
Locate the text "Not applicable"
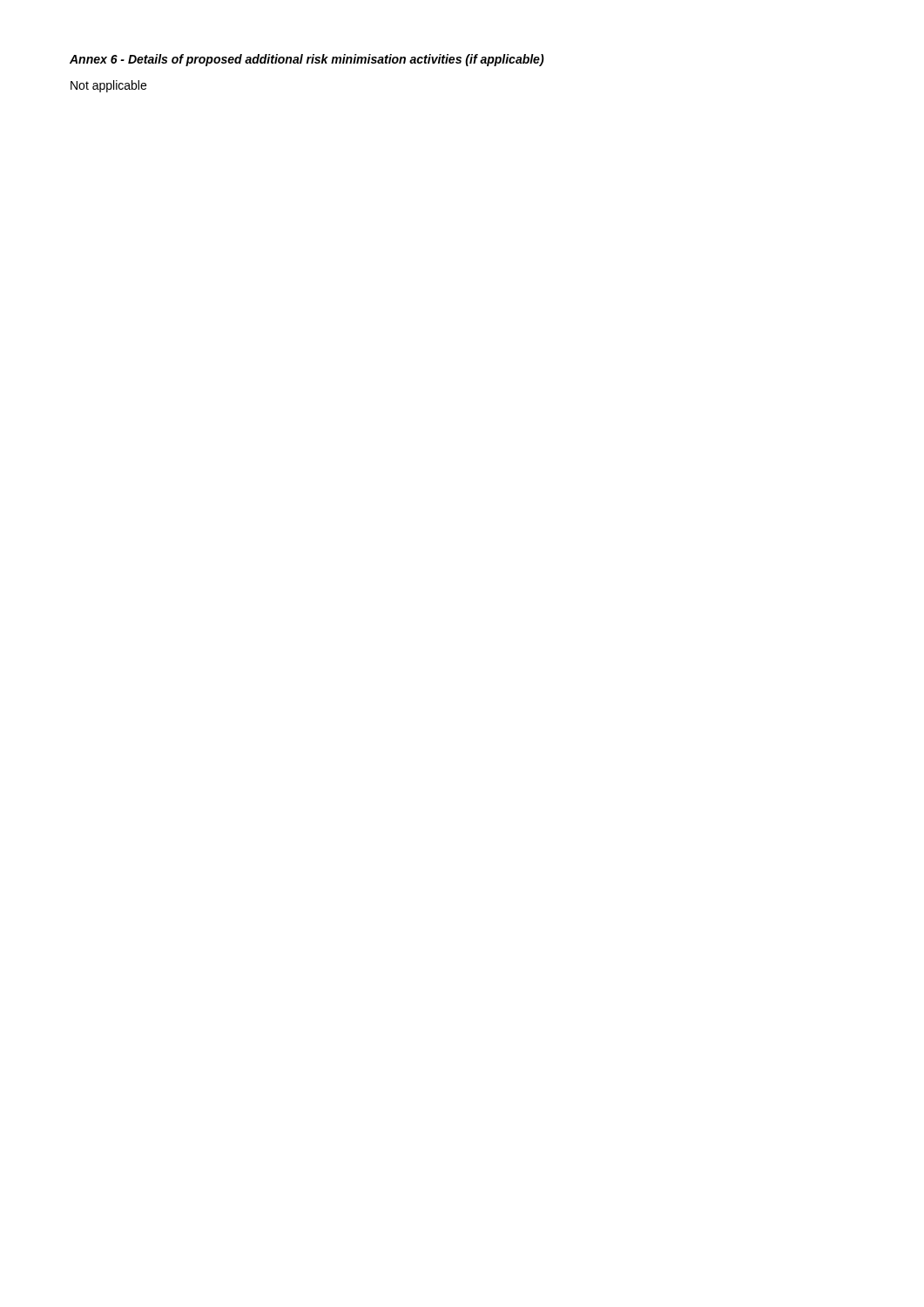[x=108, y=85]
